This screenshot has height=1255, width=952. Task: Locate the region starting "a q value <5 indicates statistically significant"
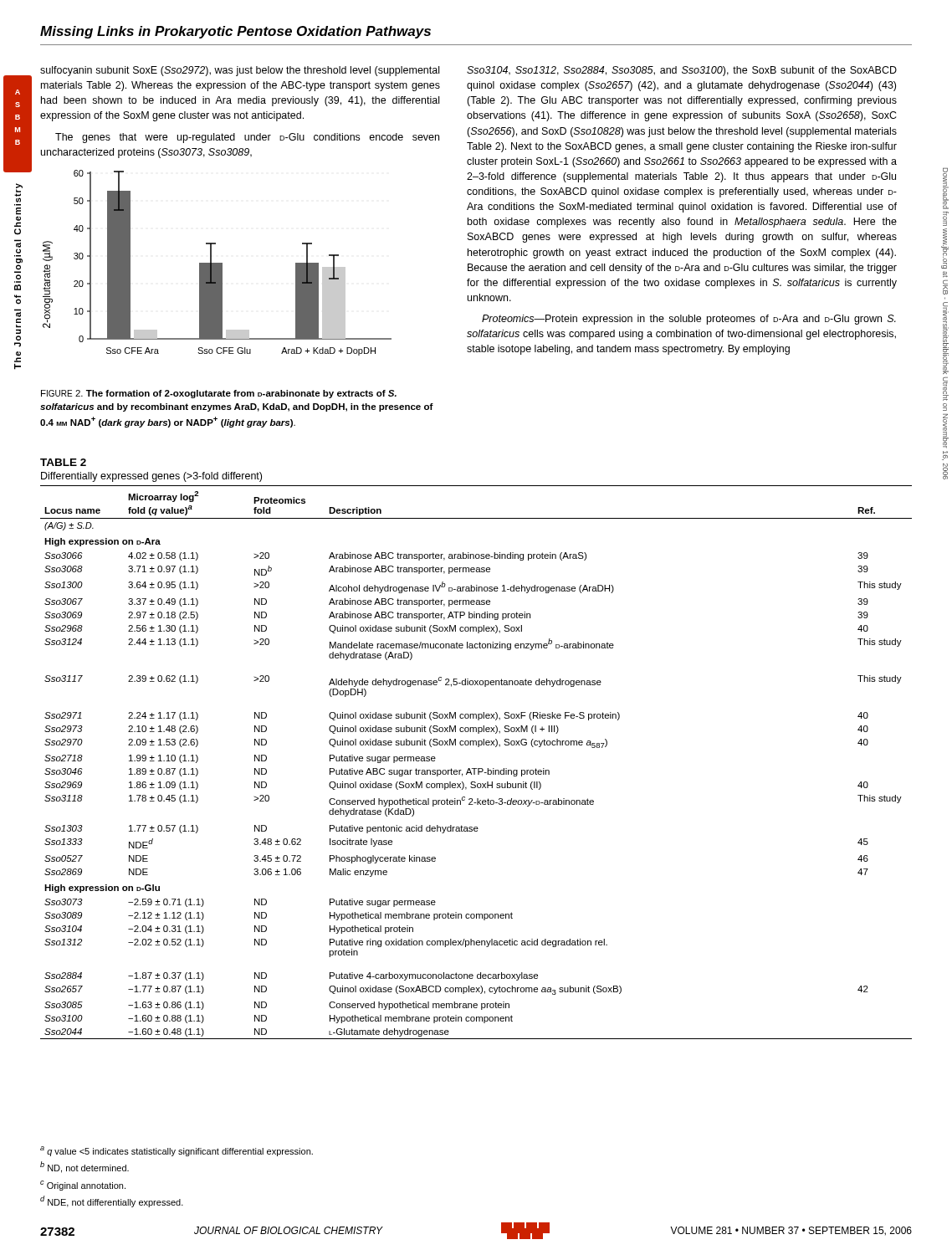click(x=177, y=1151)
